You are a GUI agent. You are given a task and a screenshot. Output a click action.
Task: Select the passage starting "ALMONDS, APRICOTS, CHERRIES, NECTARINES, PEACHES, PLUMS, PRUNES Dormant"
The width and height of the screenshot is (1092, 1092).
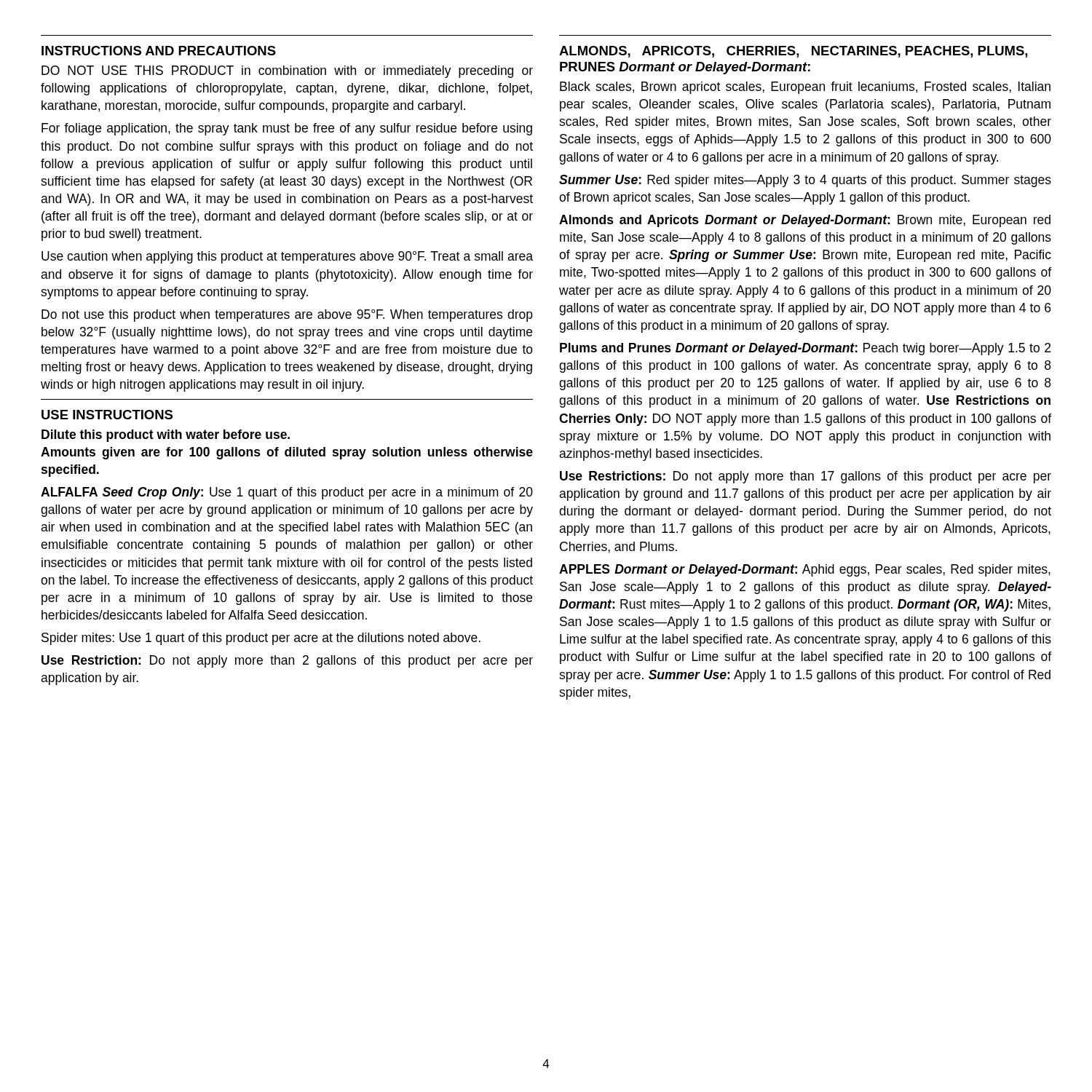805,55
